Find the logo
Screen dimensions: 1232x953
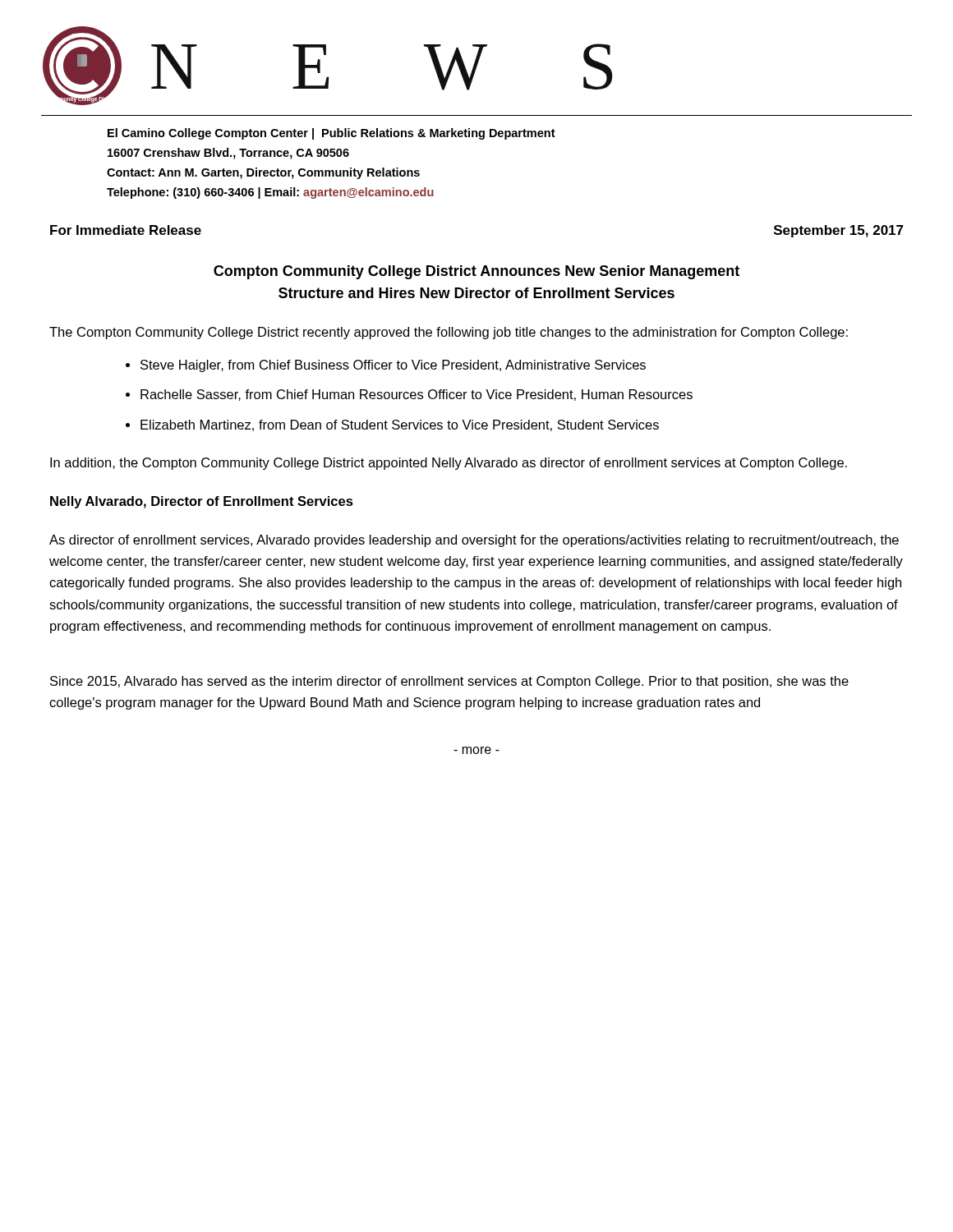86,67
